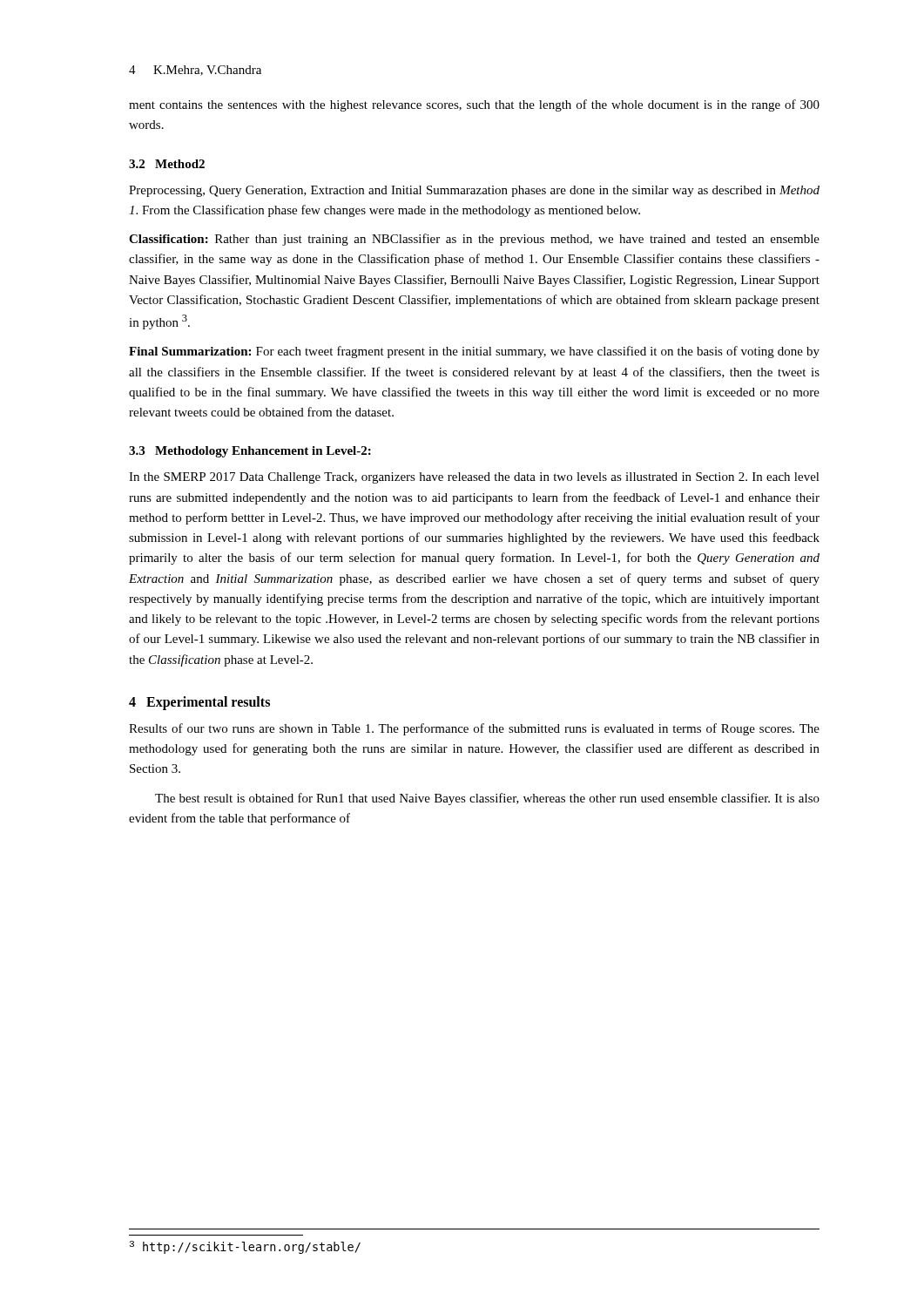Select the section header with the text "3.2 Method2"
Image resolution: width=924 pixels, height=1307 pixels.
point(167,163)
